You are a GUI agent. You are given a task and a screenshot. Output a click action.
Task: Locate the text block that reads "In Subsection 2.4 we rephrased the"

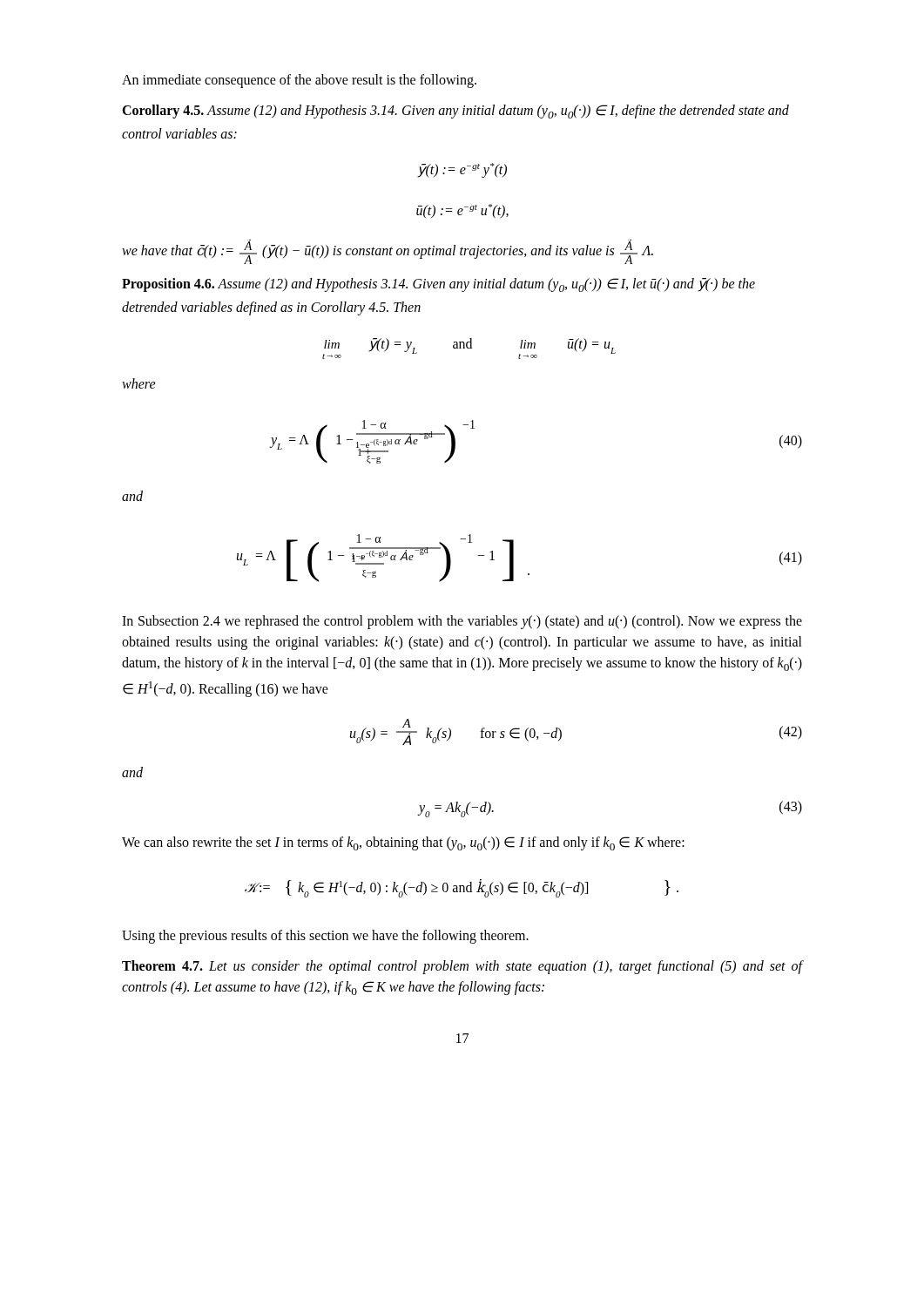pos(462,655)
